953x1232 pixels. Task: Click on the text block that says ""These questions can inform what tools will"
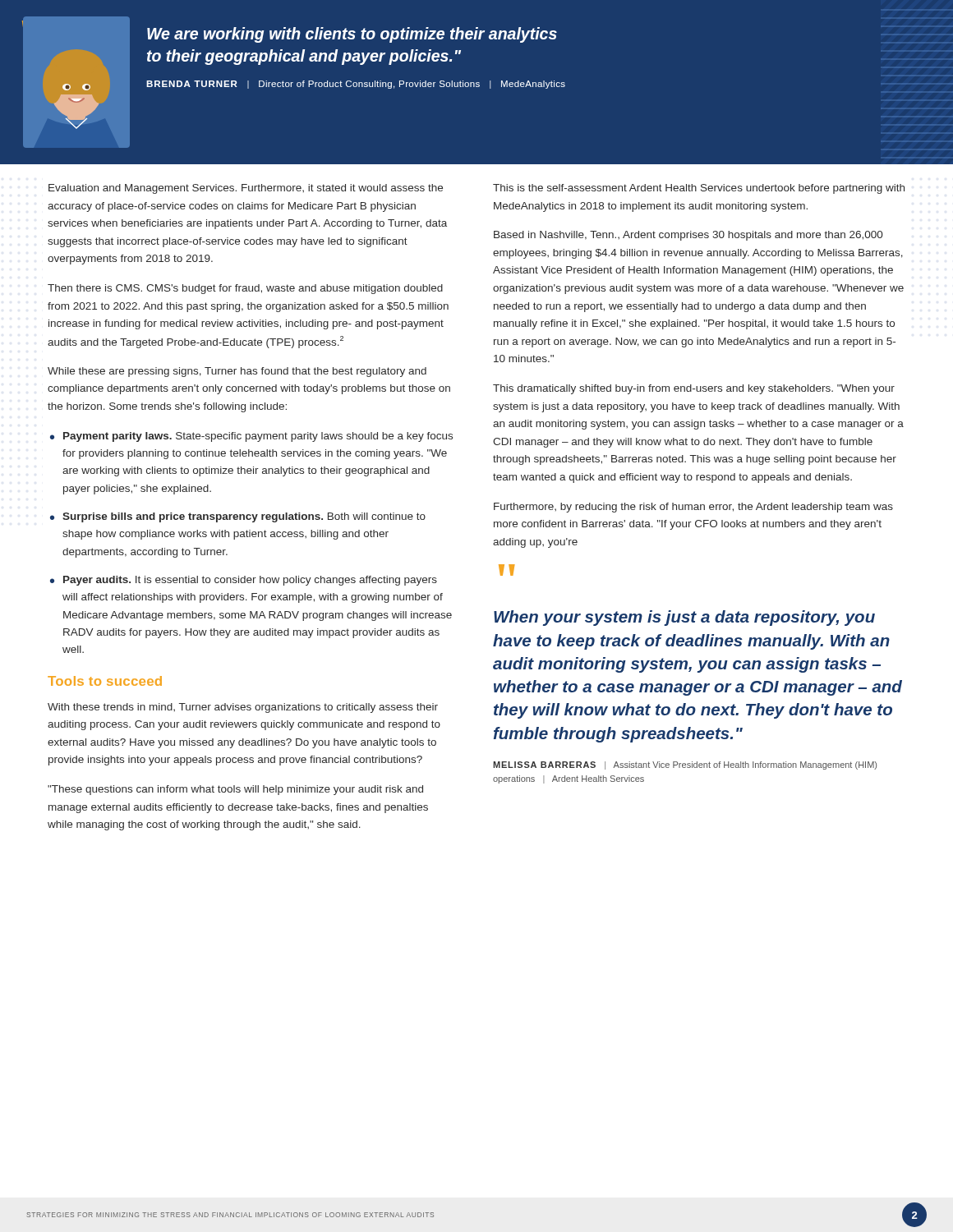238,807
